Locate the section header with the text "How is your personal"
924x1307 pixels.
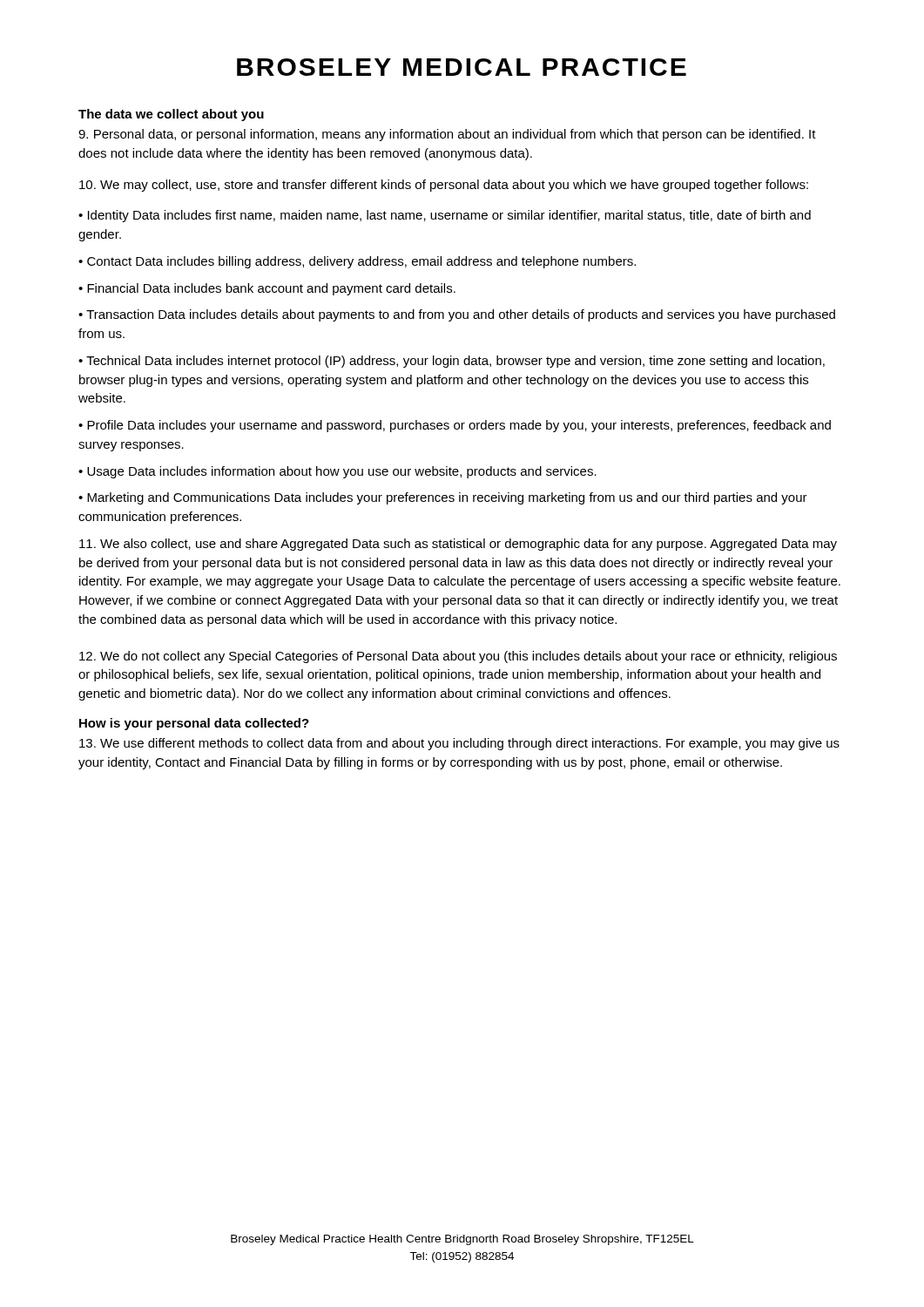coord(194,723)
